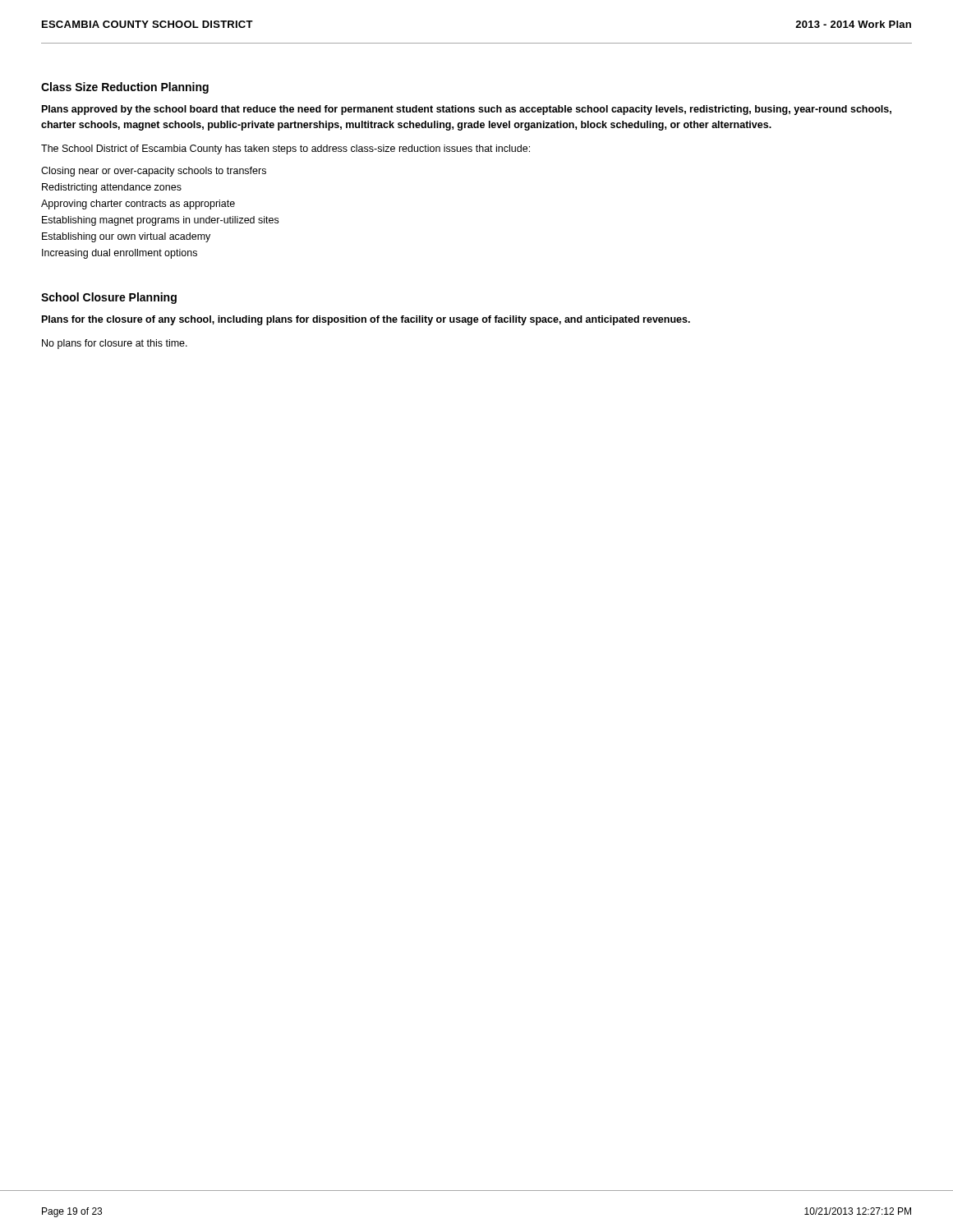This screenshot has height=1232, width=953.
Task: Select the text block that reads "The School District of Escambia County has taken"
Action: tap(286, 148)
